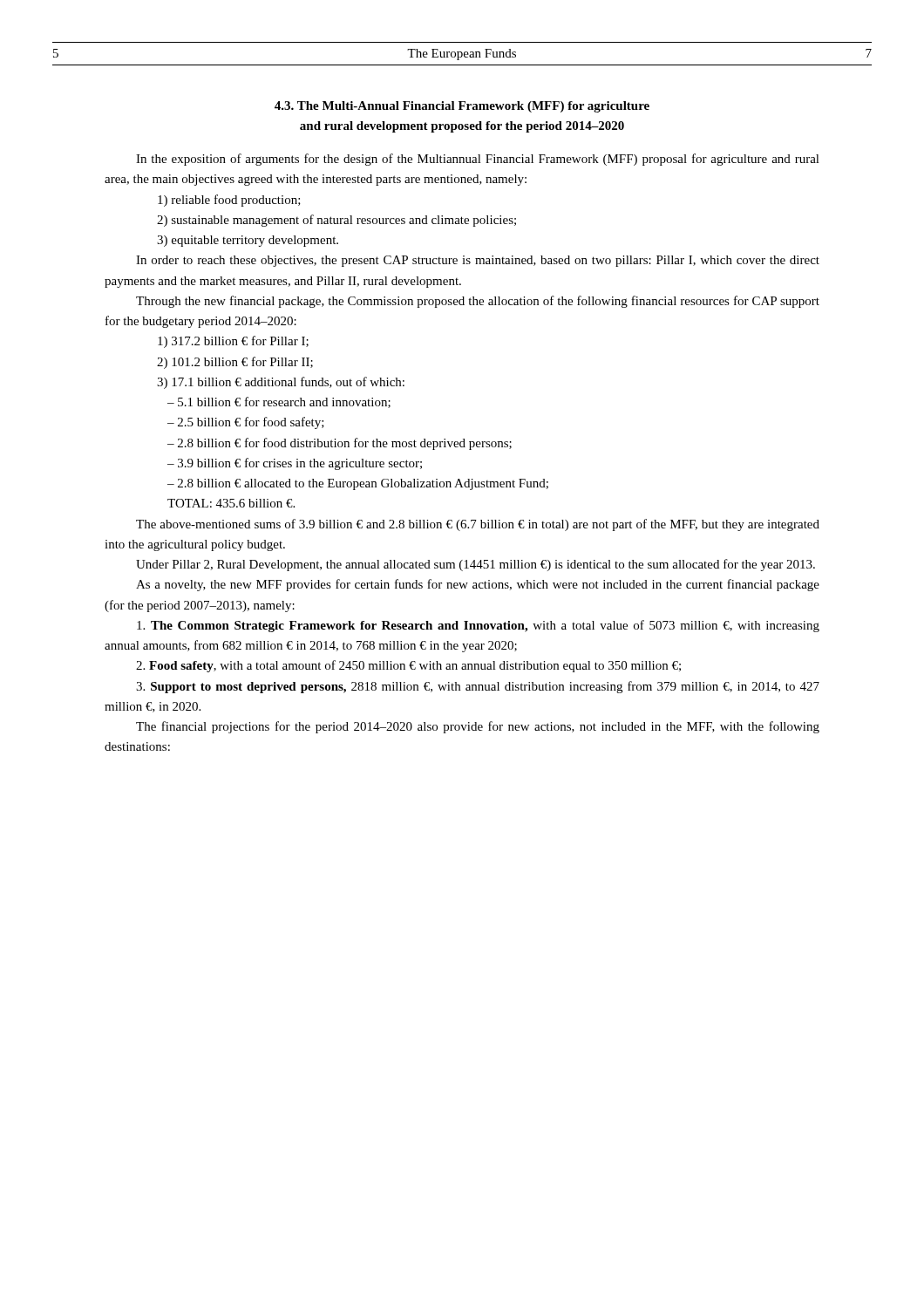This screenshot has height=1308, width=924.
Task: Click on the text block with the text "The Common Strategic"
Action: click(x=462, y=635)
